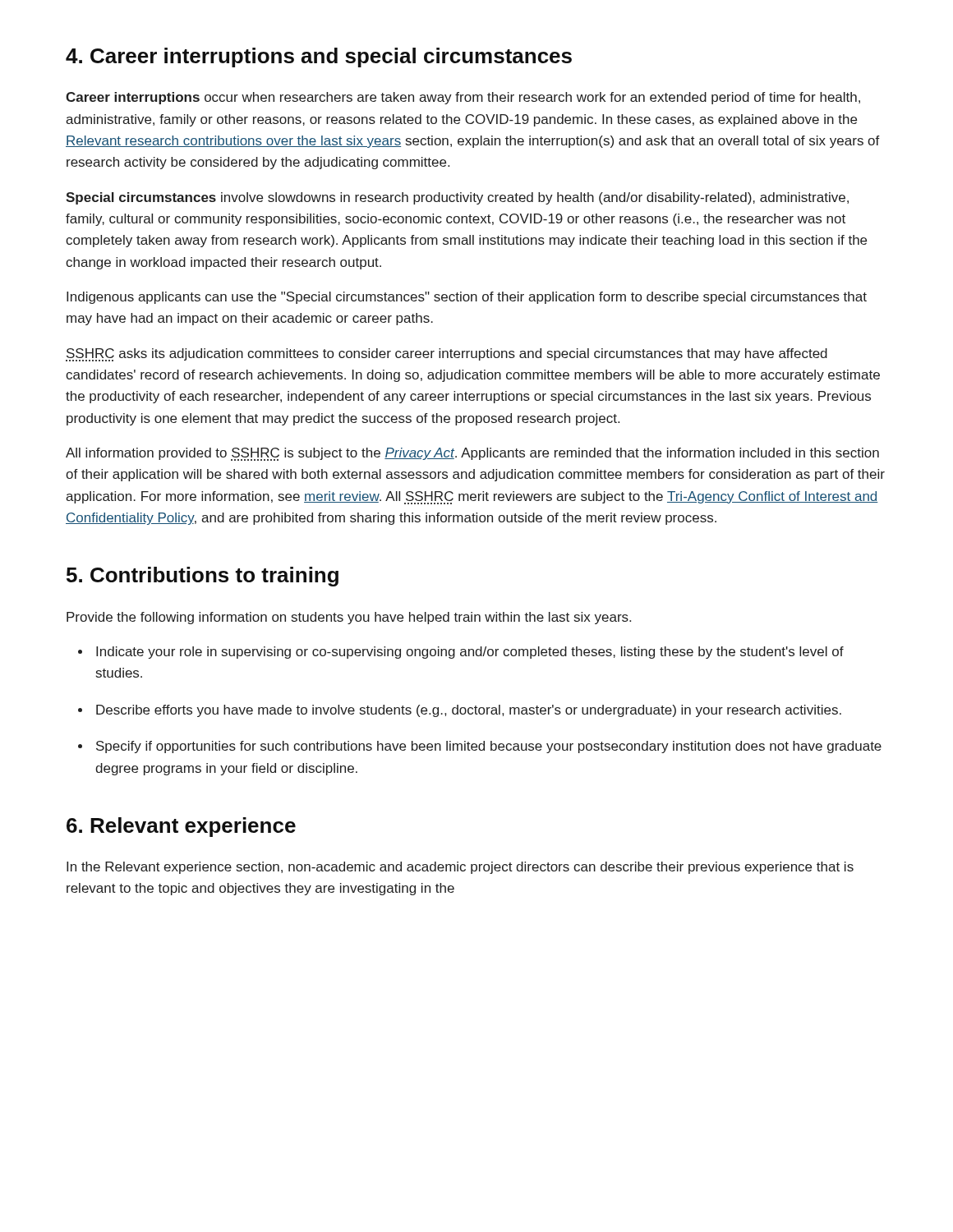Viewport: 953px width, 1232px height.
Task: Point to the block beginning "Describe efforts you"
Action: point(476,710)
